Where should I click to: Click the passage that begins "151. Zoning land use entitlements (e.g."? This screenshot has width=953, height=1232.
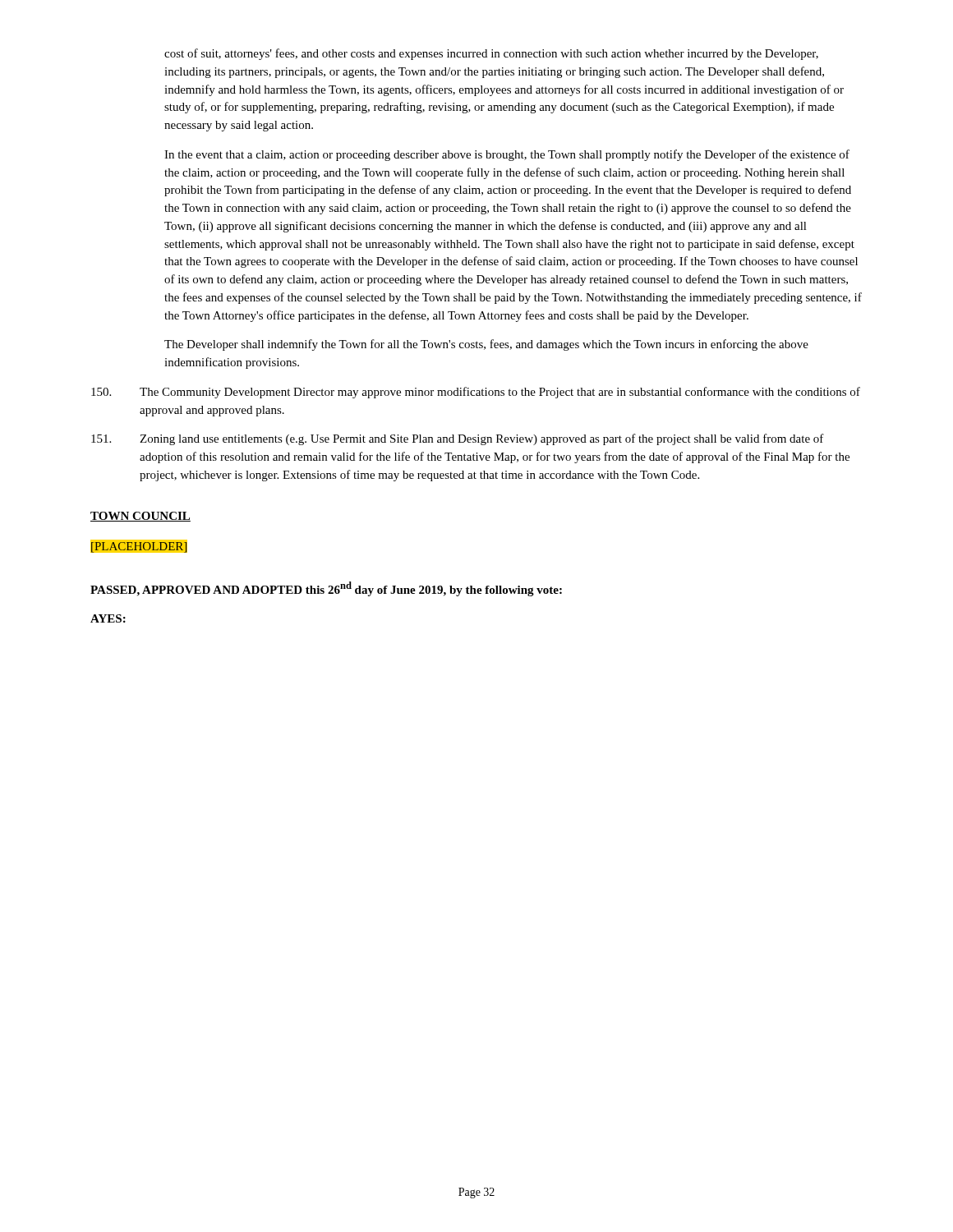click(x=476, y=457)
